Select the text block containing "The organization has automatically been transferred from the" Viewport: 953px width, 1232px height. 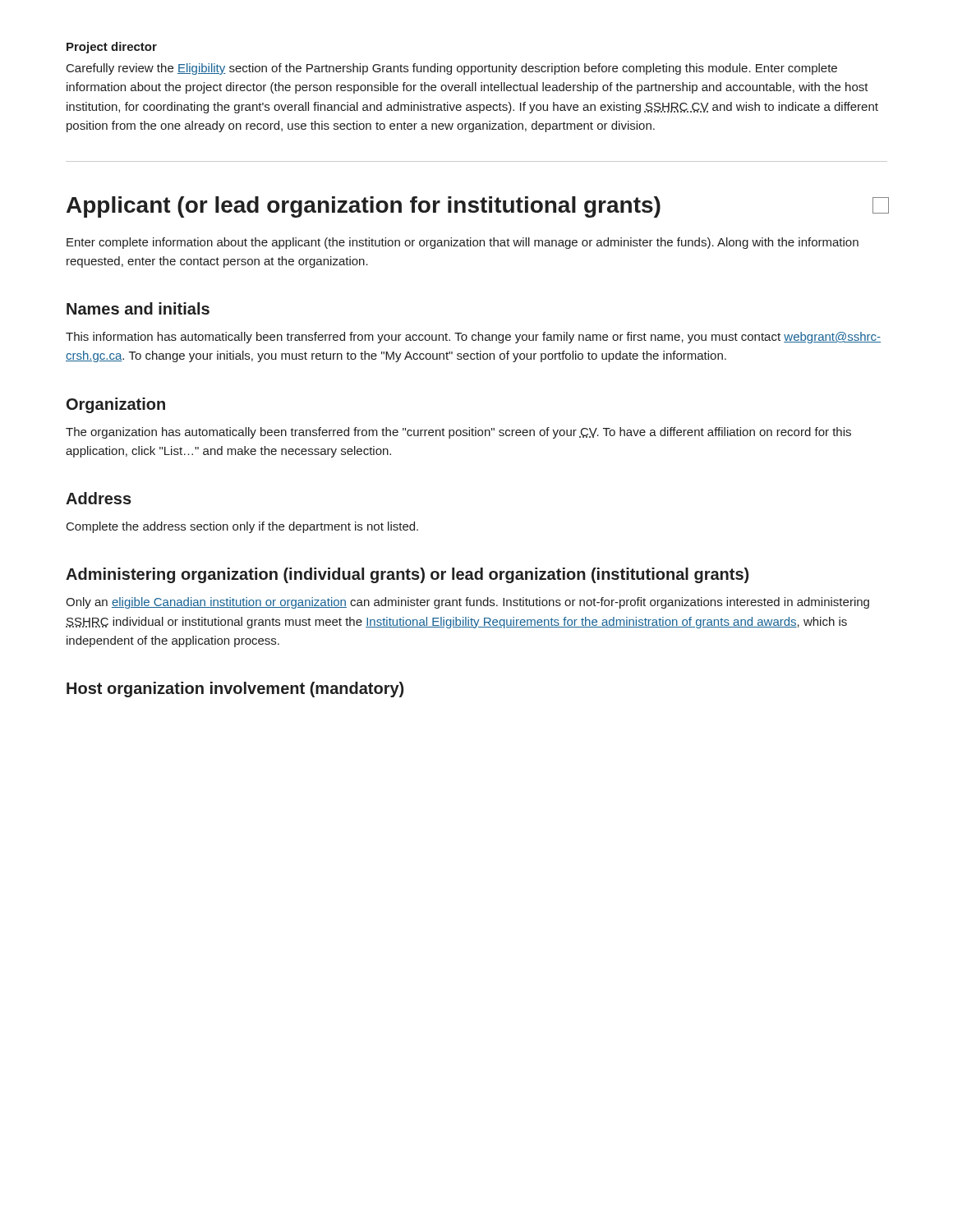point(459,441)
